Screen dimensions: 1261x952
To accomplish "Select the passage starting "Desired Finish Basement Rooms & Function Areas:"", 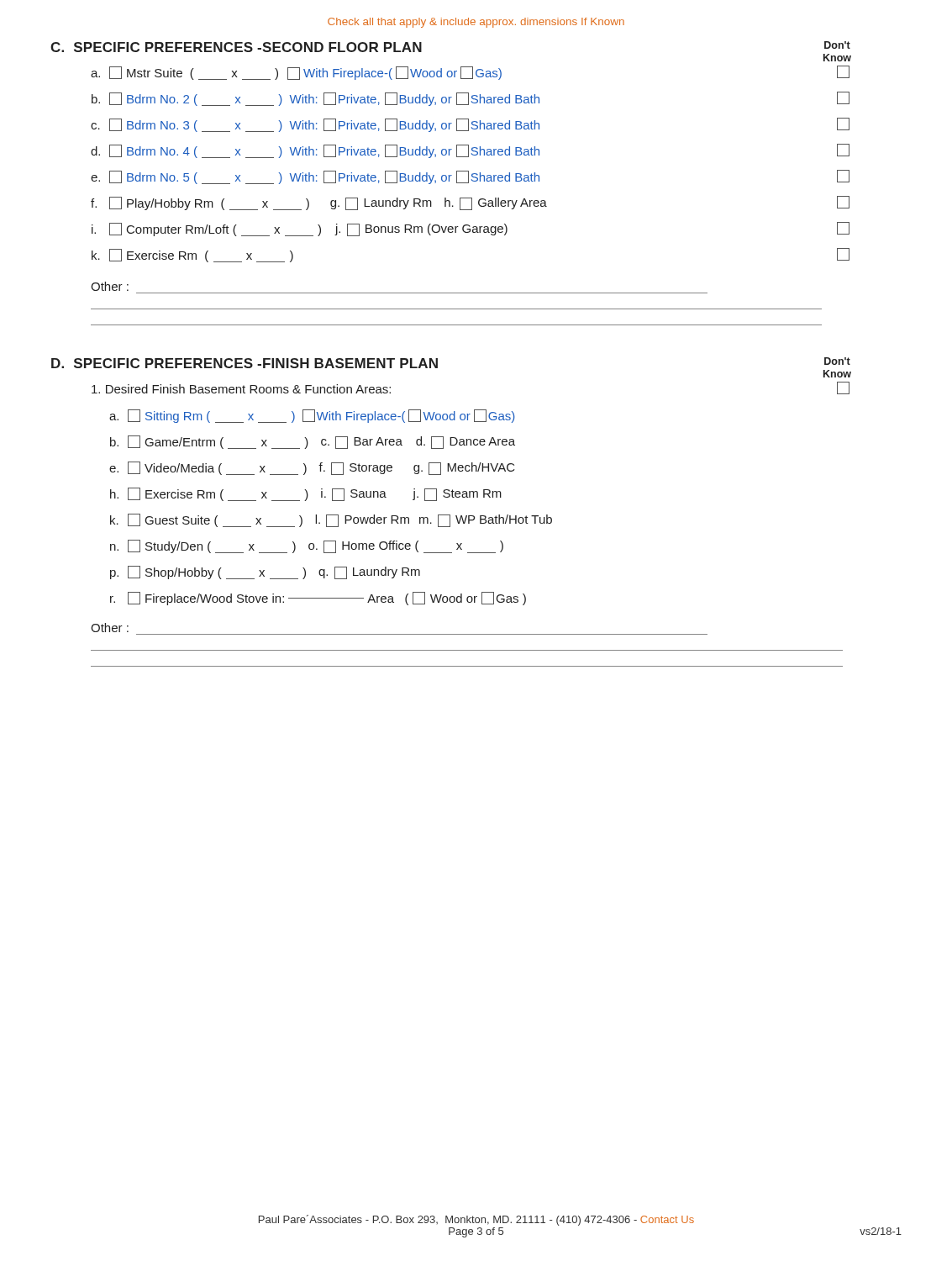I will click(x=243, y=388).
